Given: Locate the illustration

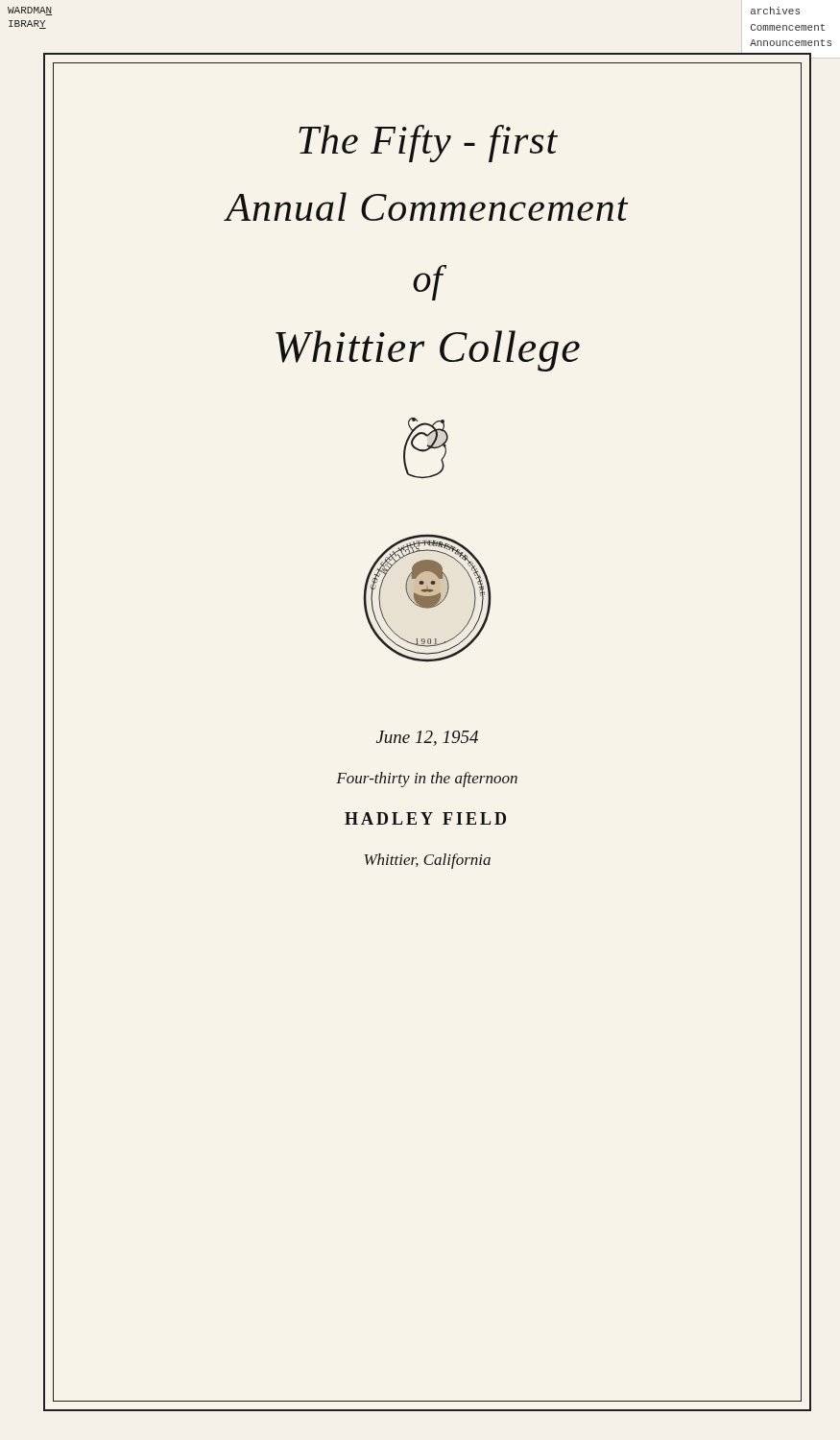Looking at the screenshot, I should [x=427, y=452].
